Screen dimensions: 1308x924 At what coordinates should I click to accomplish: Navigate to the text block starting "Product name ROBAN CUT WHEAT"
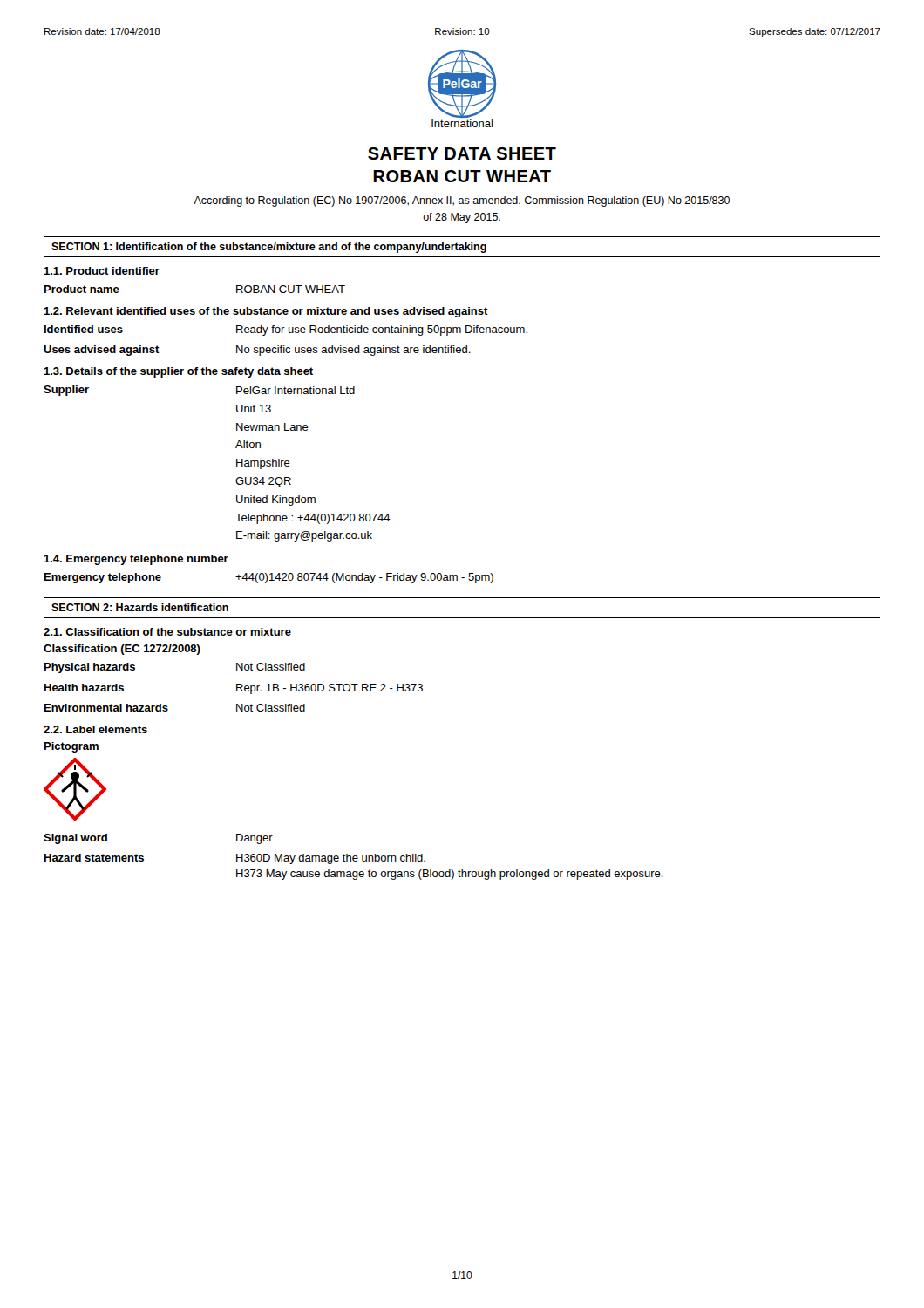(x=79, y=288)
